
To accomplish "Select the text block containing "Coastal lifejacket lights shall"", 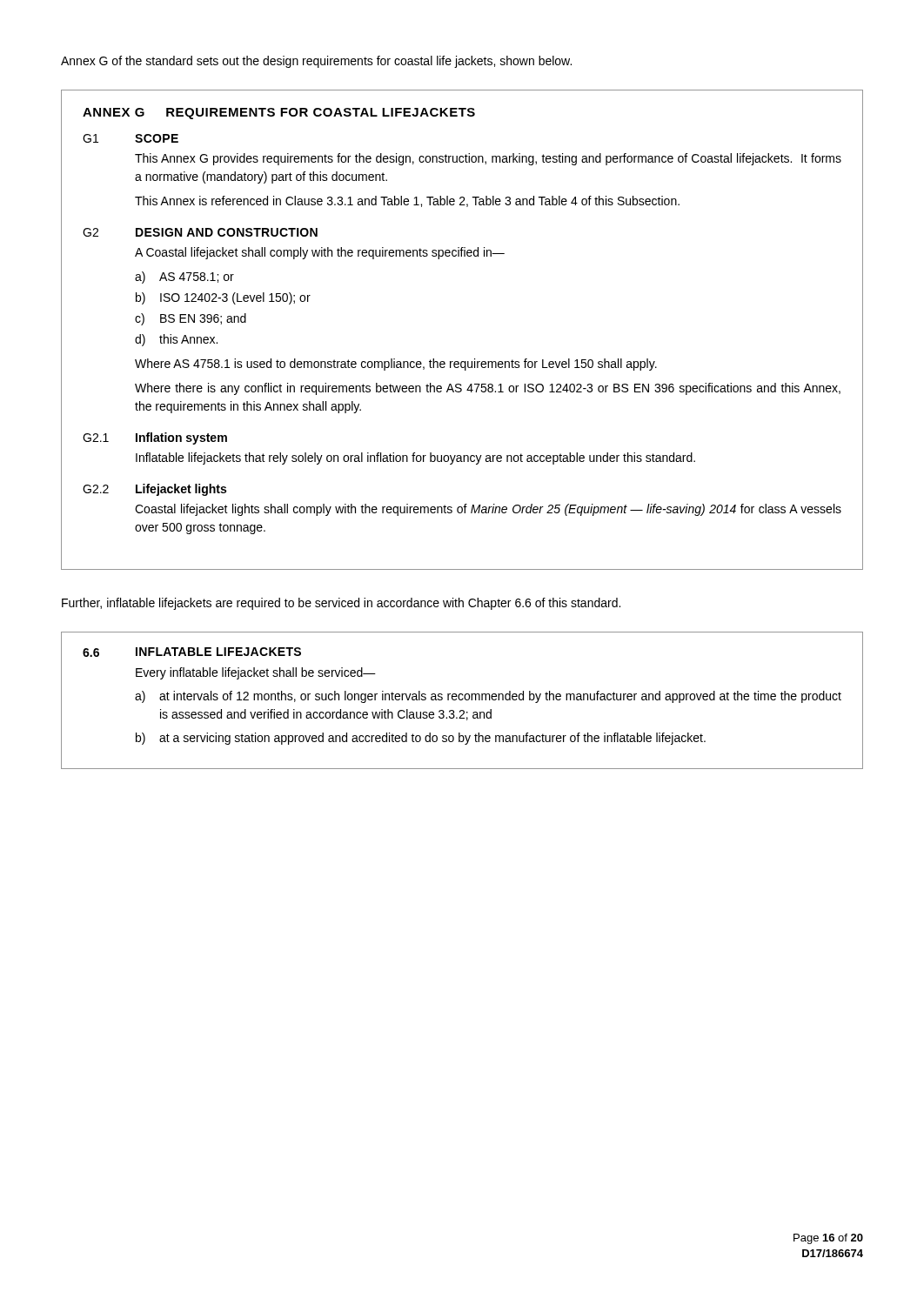I will (x=488, y=518).
